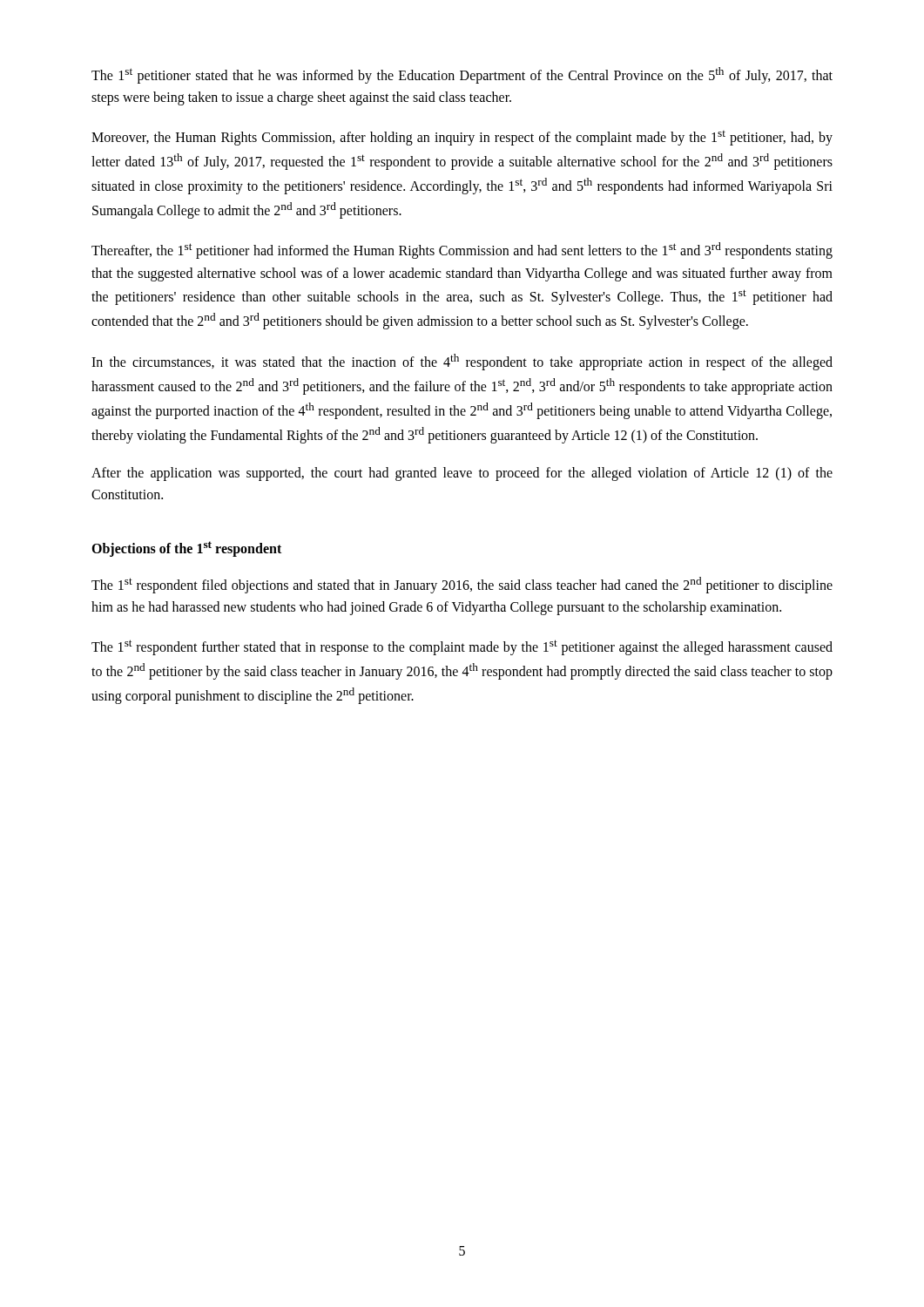The image size is (924, 1307).
Task: Click on the text block with the text "In the circumstances, it"
Action: (x=462, y=397)
